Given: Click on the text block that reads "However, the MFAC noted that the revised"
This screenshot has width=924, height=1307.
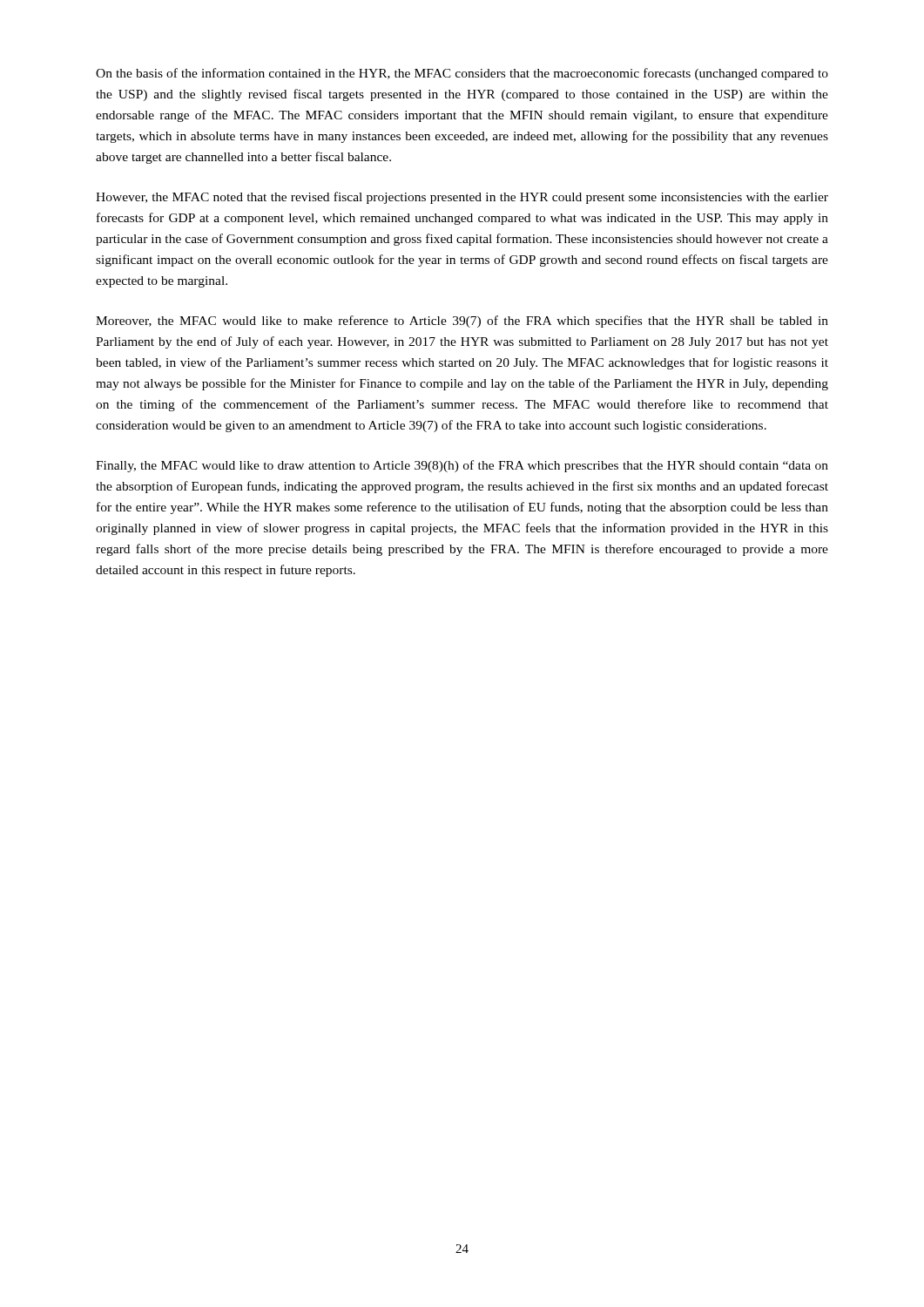Looking at the screenshot, I should click(x=462, y=238).
